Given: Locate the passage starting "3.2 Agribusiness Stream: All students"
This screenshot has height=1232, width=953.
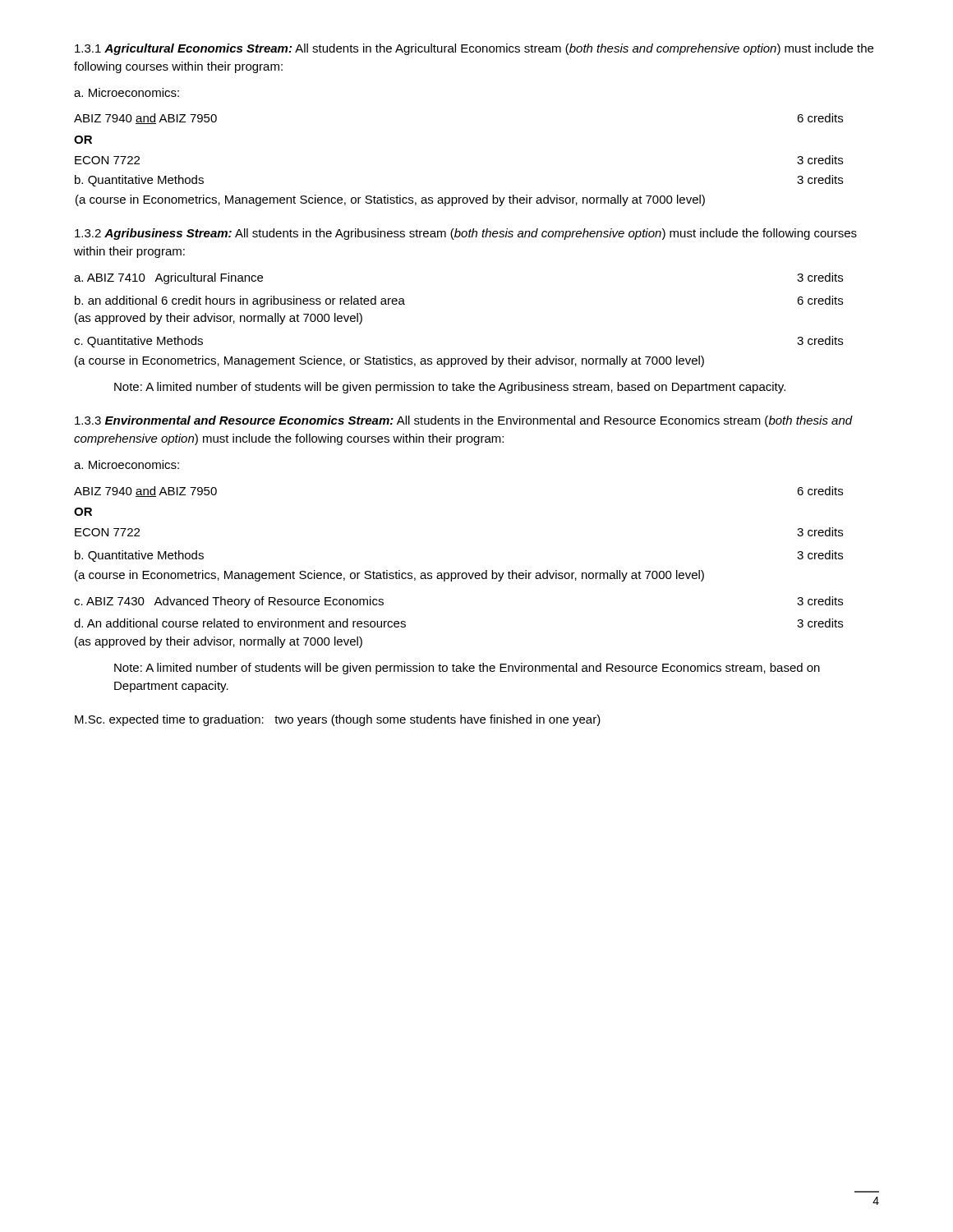Looking at the screenshot, I should point(465,242).
